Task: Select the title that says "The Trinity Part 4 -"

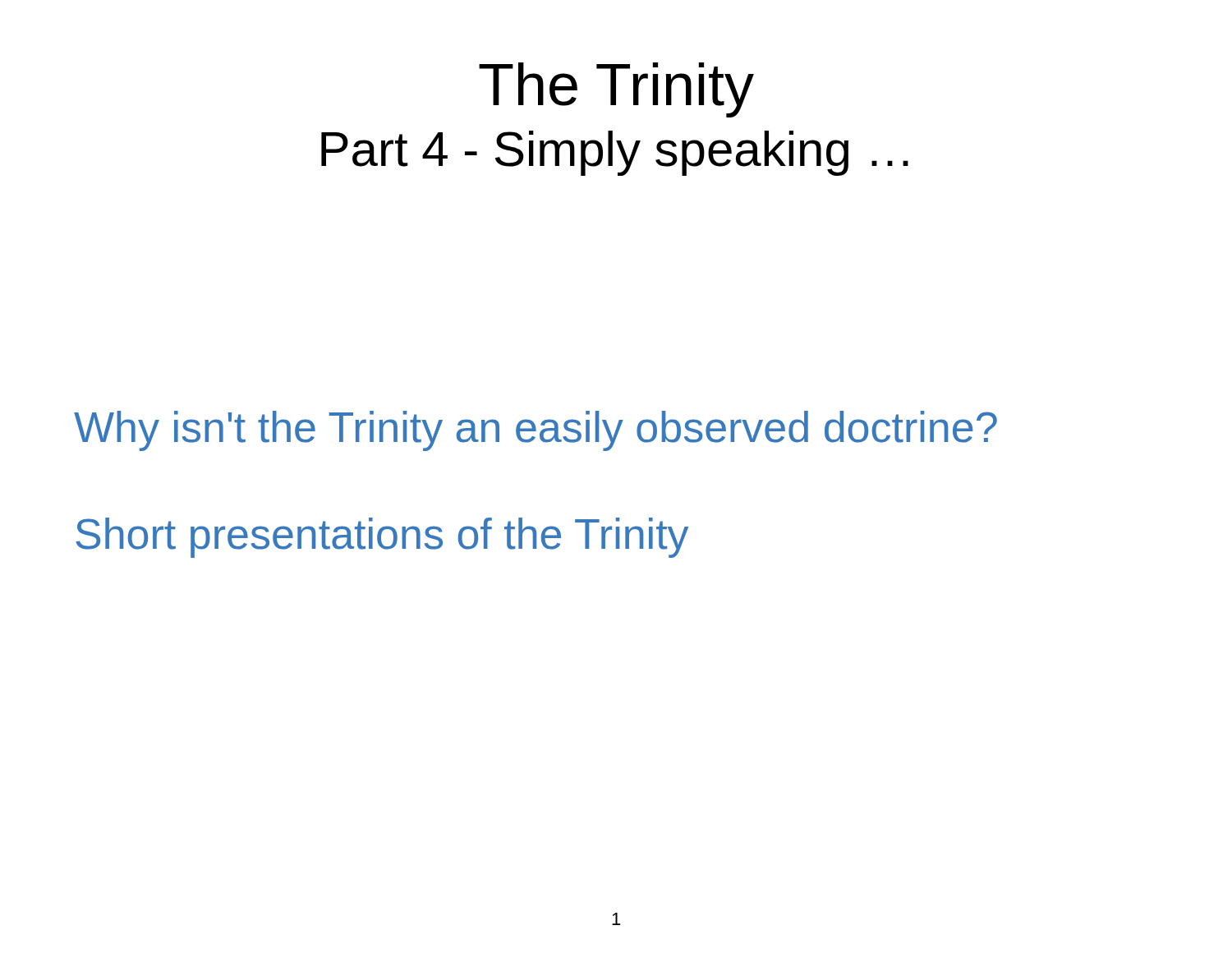Action: point(616,114)
